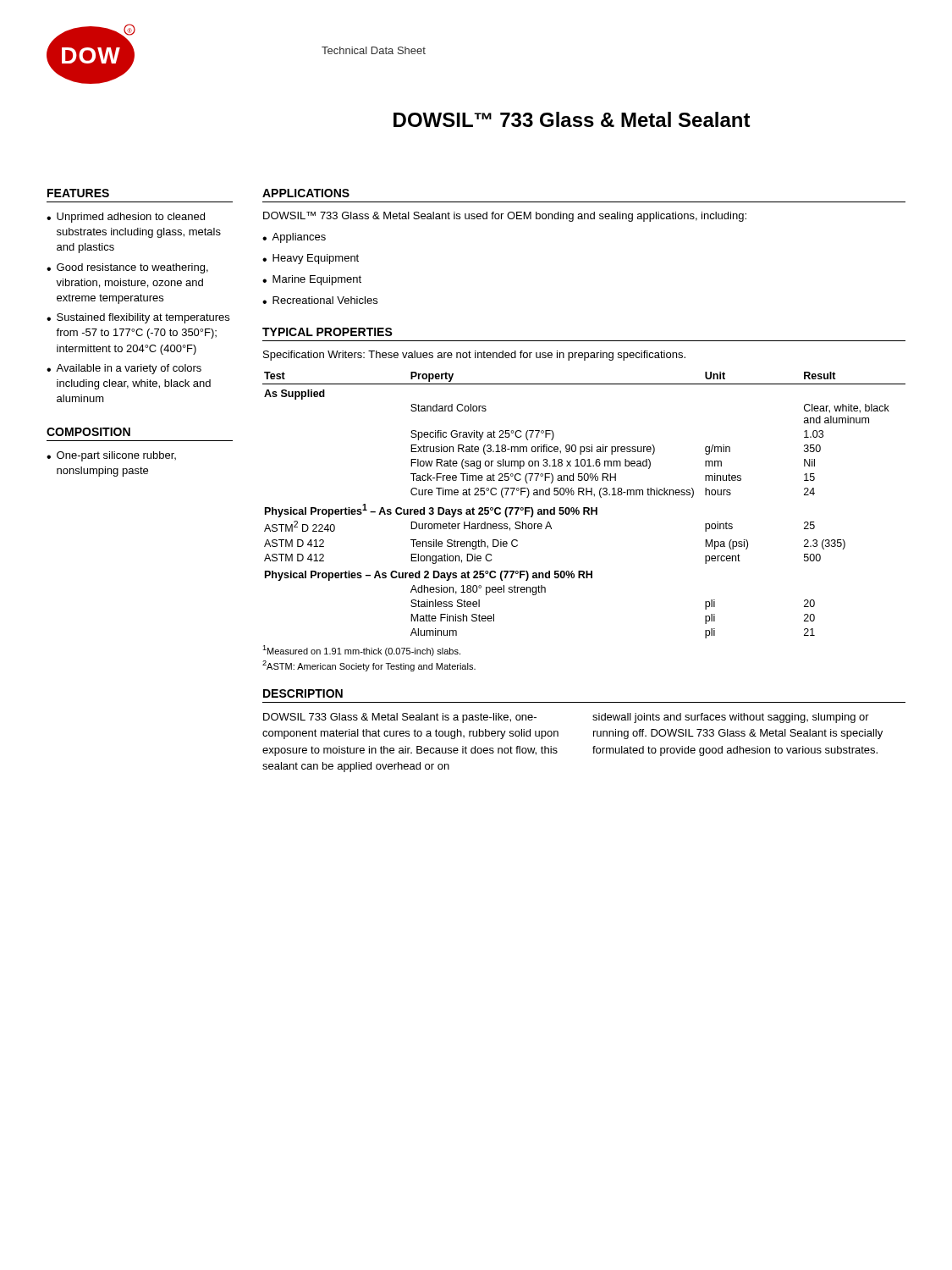
Task: Select the region starting "• Good resistance to weathering,"
Action: tap(140, 283)
